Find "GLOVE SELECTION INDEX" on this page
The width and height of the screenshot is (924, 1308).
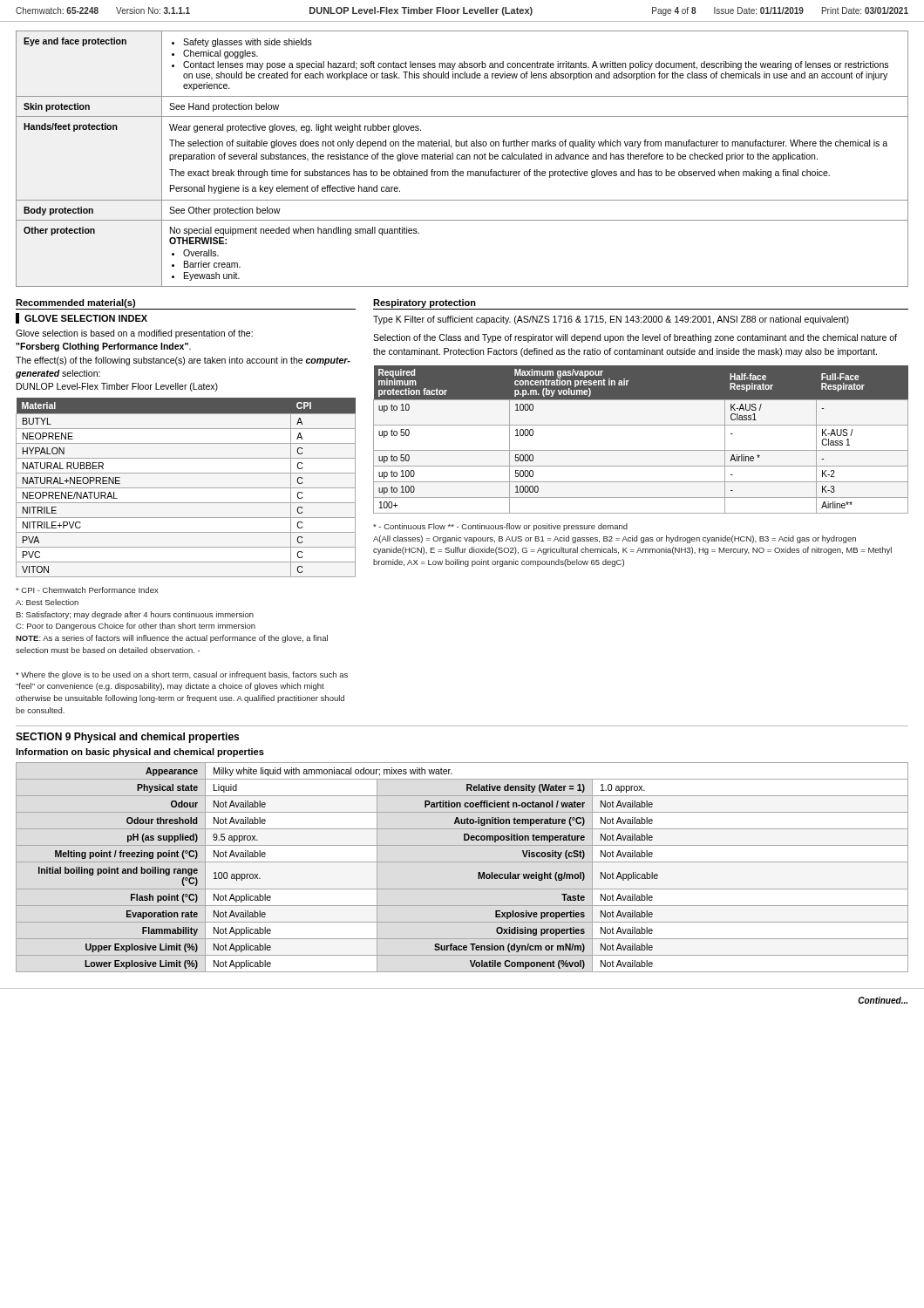click(82, 318)
